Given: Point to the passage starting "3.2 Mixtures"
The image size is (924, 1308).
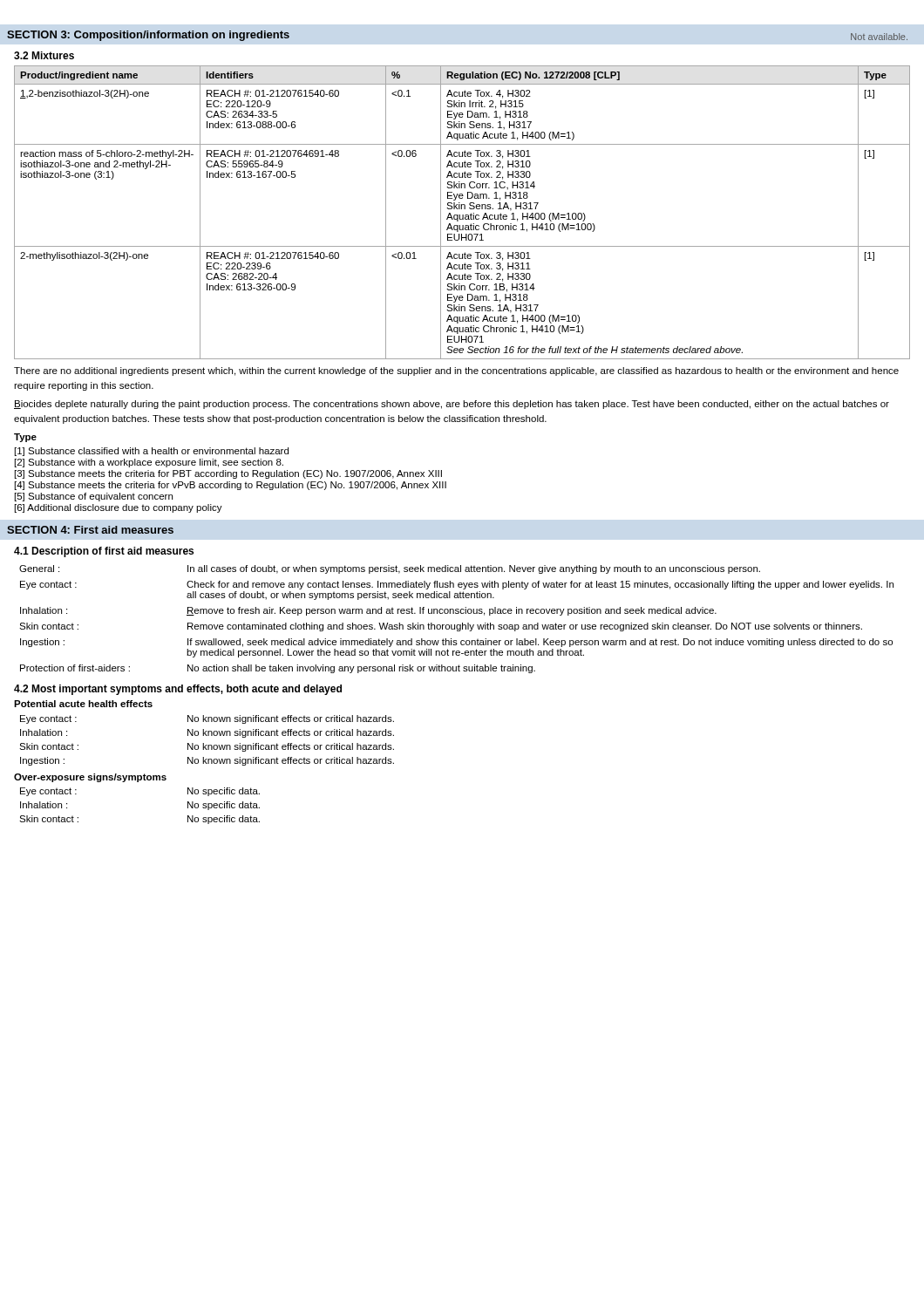Looking at the screenshot, I should [x=44, y=56].
